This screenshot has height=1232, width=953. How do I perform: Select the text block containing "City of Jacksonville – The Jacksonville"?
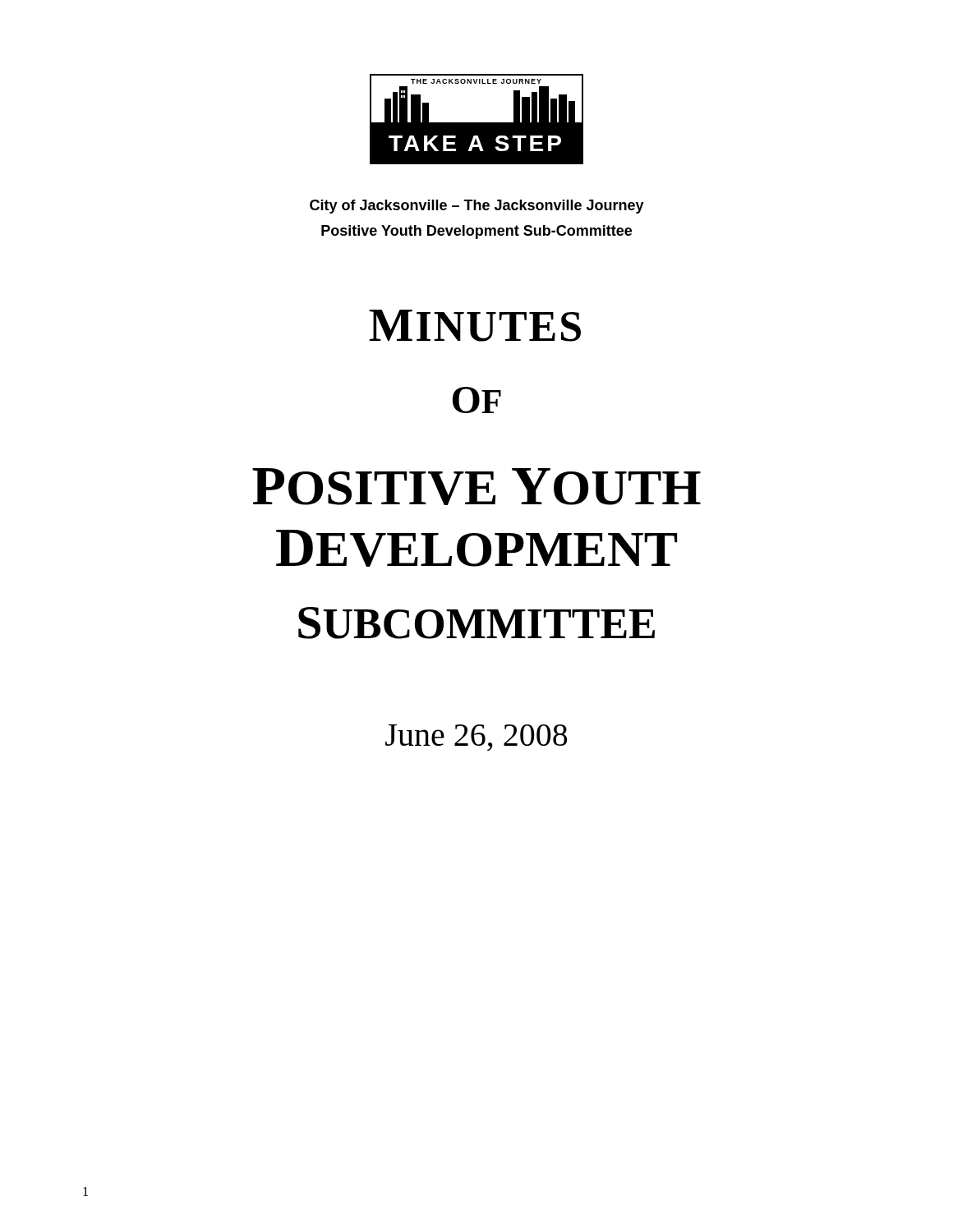click(x=476, y=205)
